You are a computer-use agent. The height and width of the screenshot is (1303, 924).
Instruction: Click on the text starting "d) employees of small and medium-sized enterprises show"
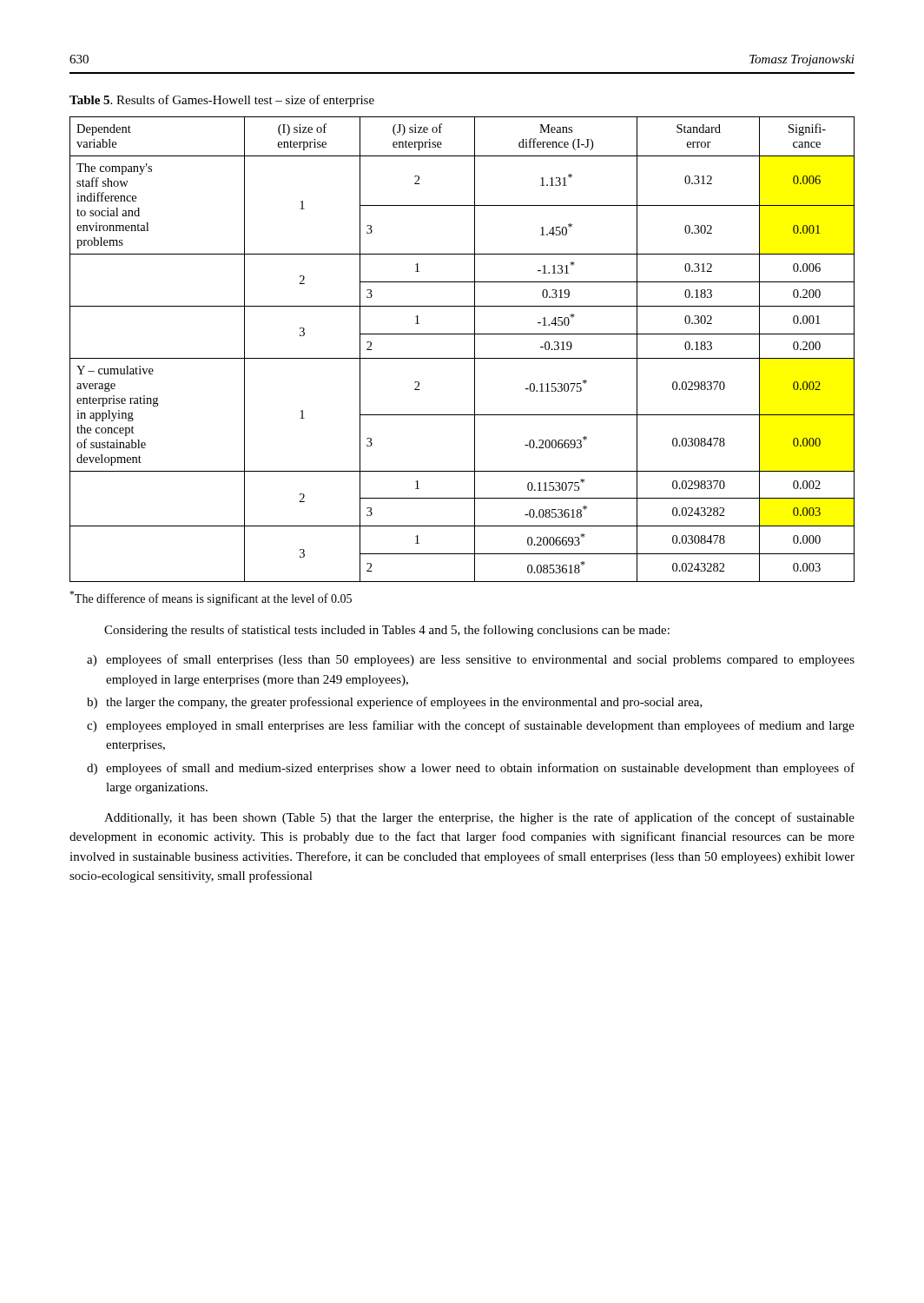tap(471, 778)
